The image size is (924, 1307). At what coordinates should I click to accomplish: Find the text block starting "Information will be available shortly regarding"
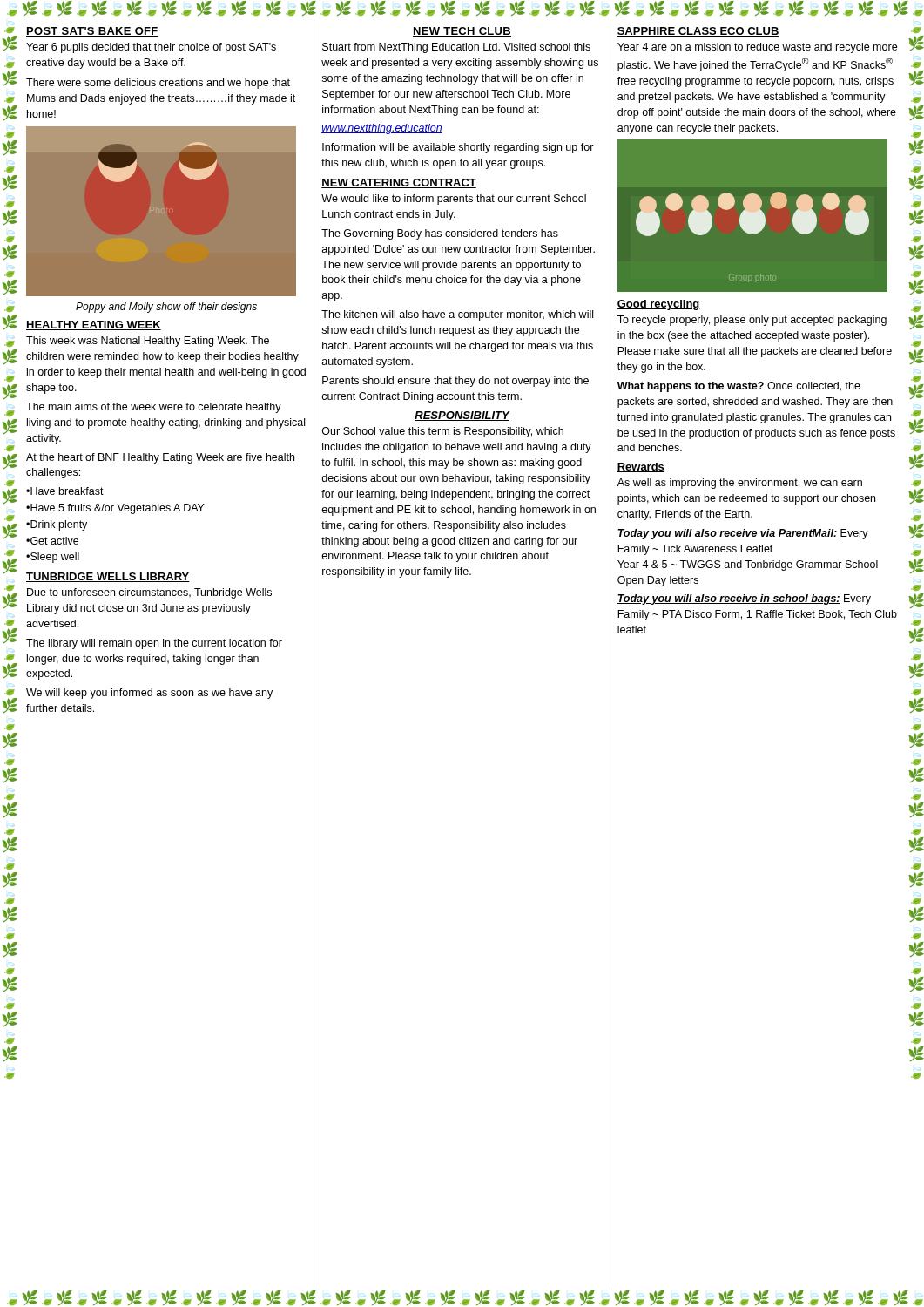[457, 155]
